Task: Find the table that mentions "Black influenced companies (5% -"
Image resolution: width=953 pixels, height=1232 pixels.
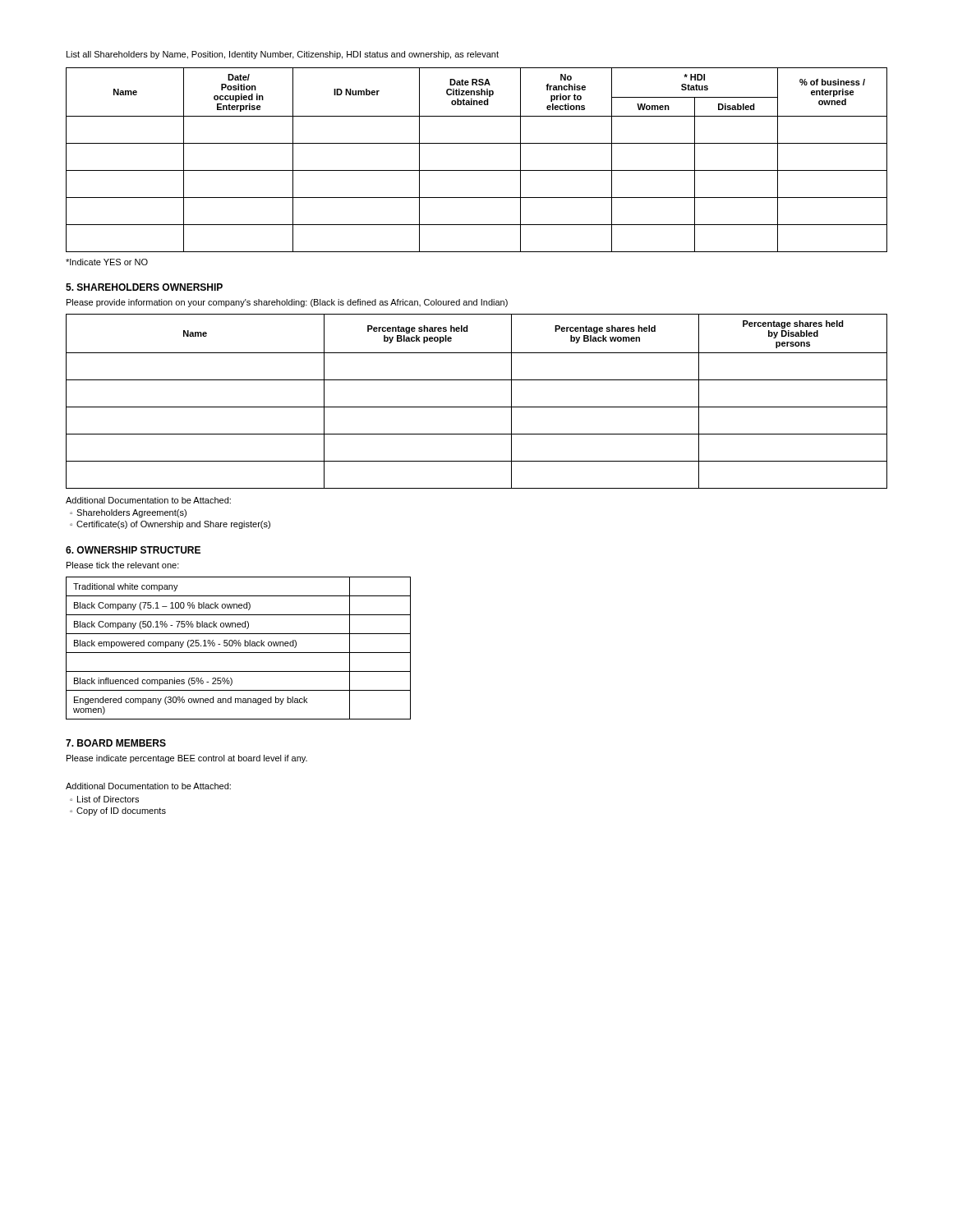Action: (x=476, y=648)
